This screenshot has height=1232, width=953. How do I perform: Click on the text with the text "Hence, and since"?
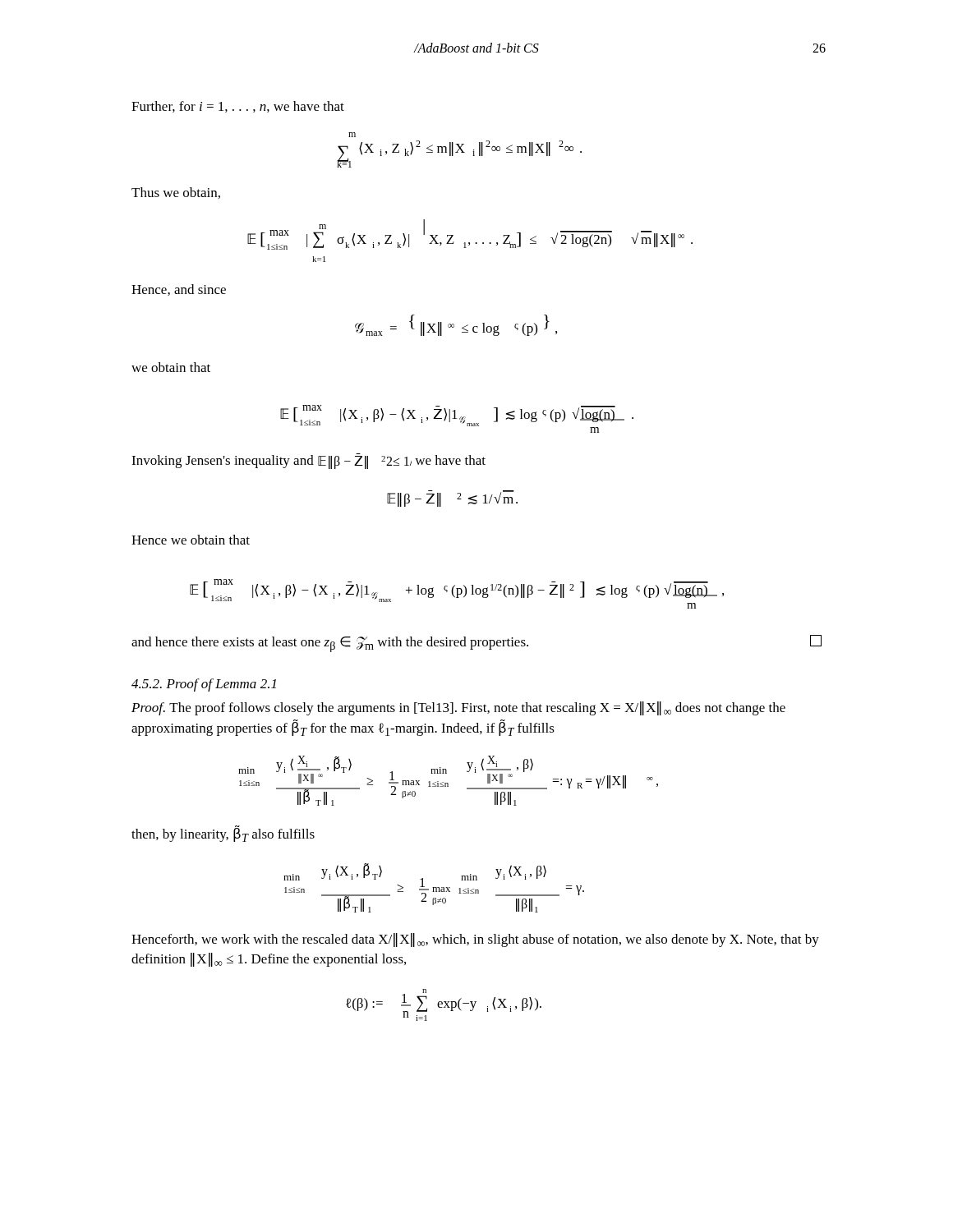(179, 290)
